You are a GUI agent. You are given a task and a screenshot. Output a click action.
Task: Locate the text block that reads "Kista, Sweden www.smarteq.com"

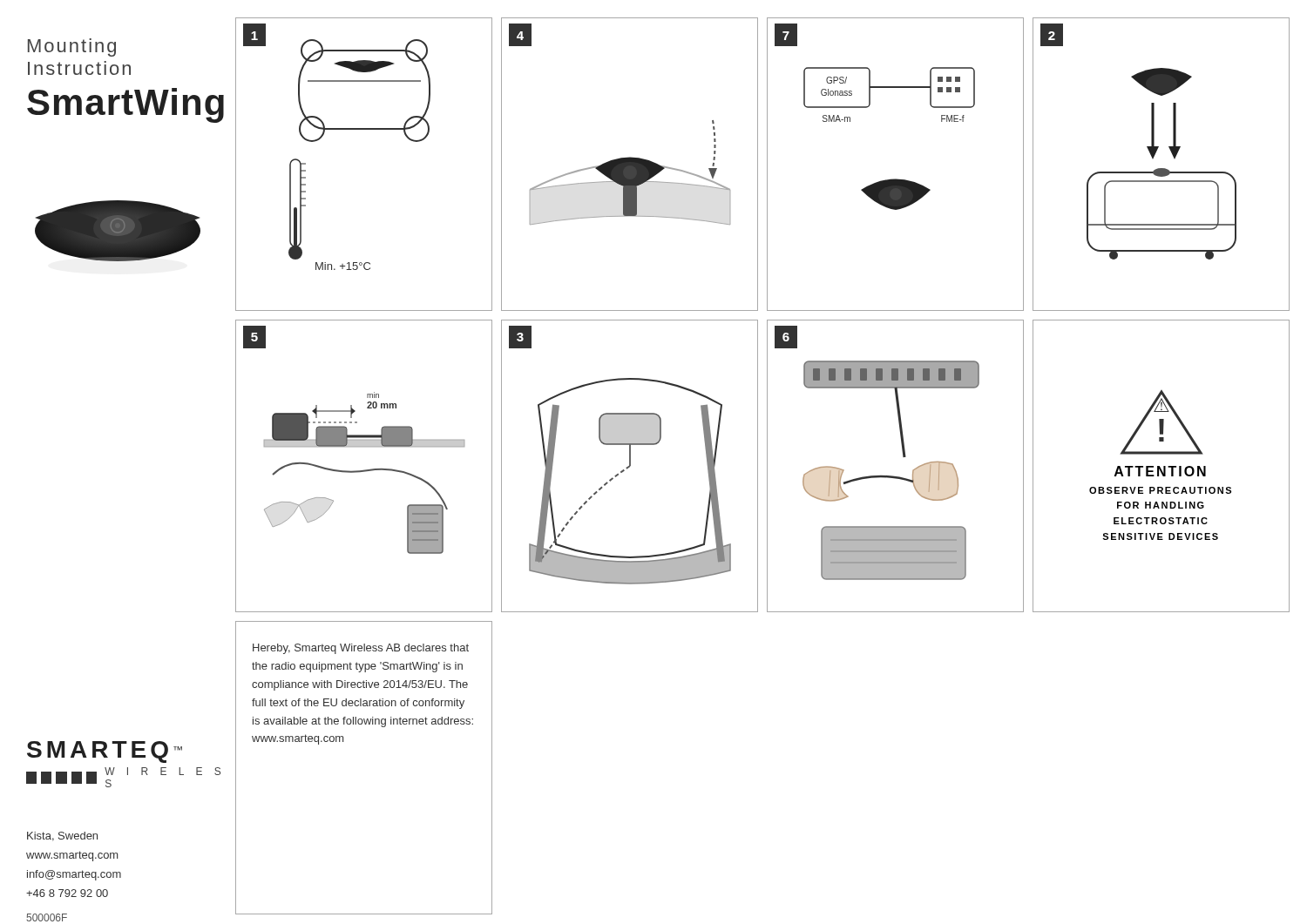74,864
